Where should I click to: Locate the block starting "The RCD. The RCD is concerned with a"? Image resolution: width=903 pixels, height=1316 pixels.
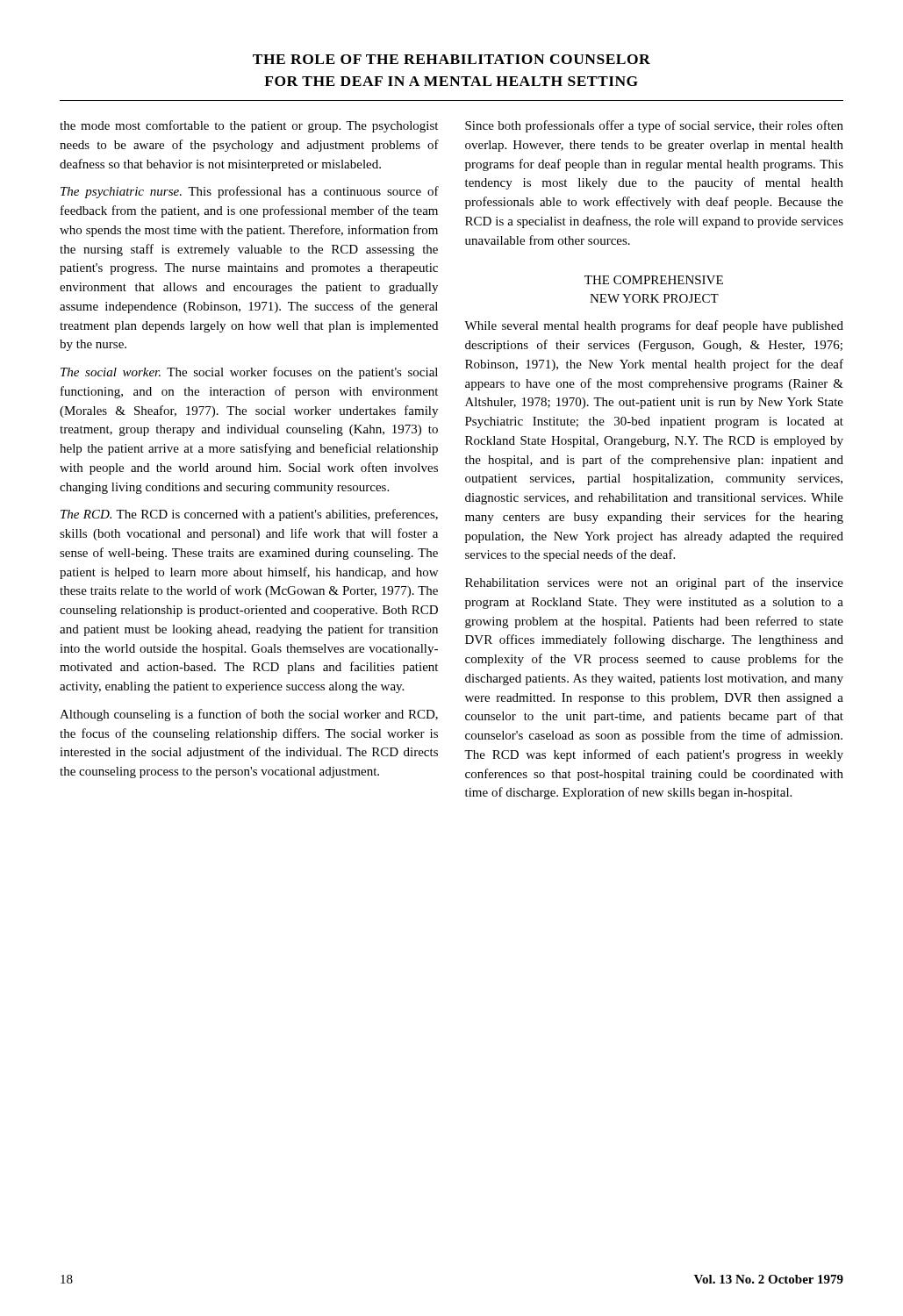tap(249, 601)
